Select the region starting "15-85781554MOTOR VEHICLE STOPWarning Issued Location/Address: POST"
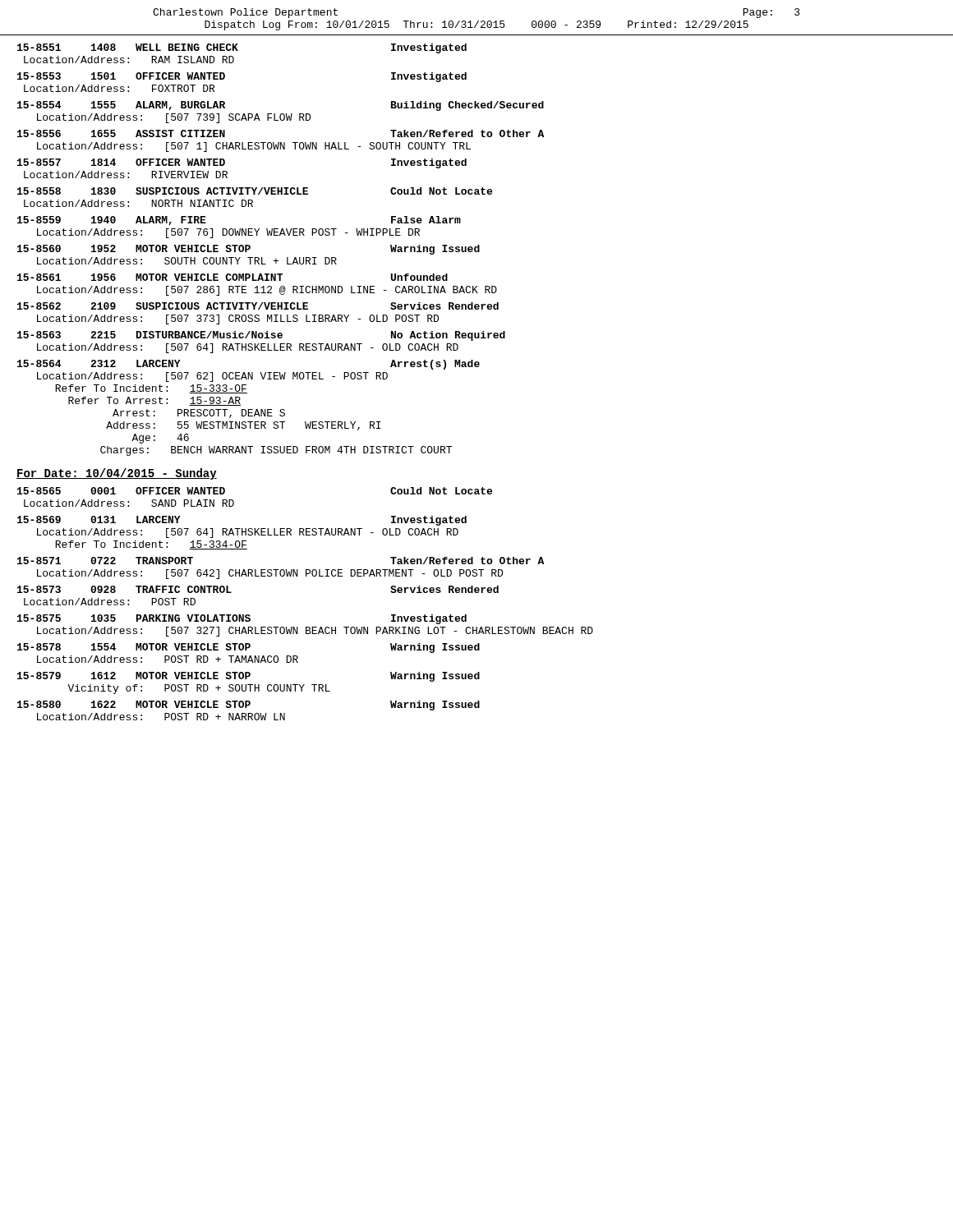This screenshot has height=1232, width=953. tap(476, 654)
